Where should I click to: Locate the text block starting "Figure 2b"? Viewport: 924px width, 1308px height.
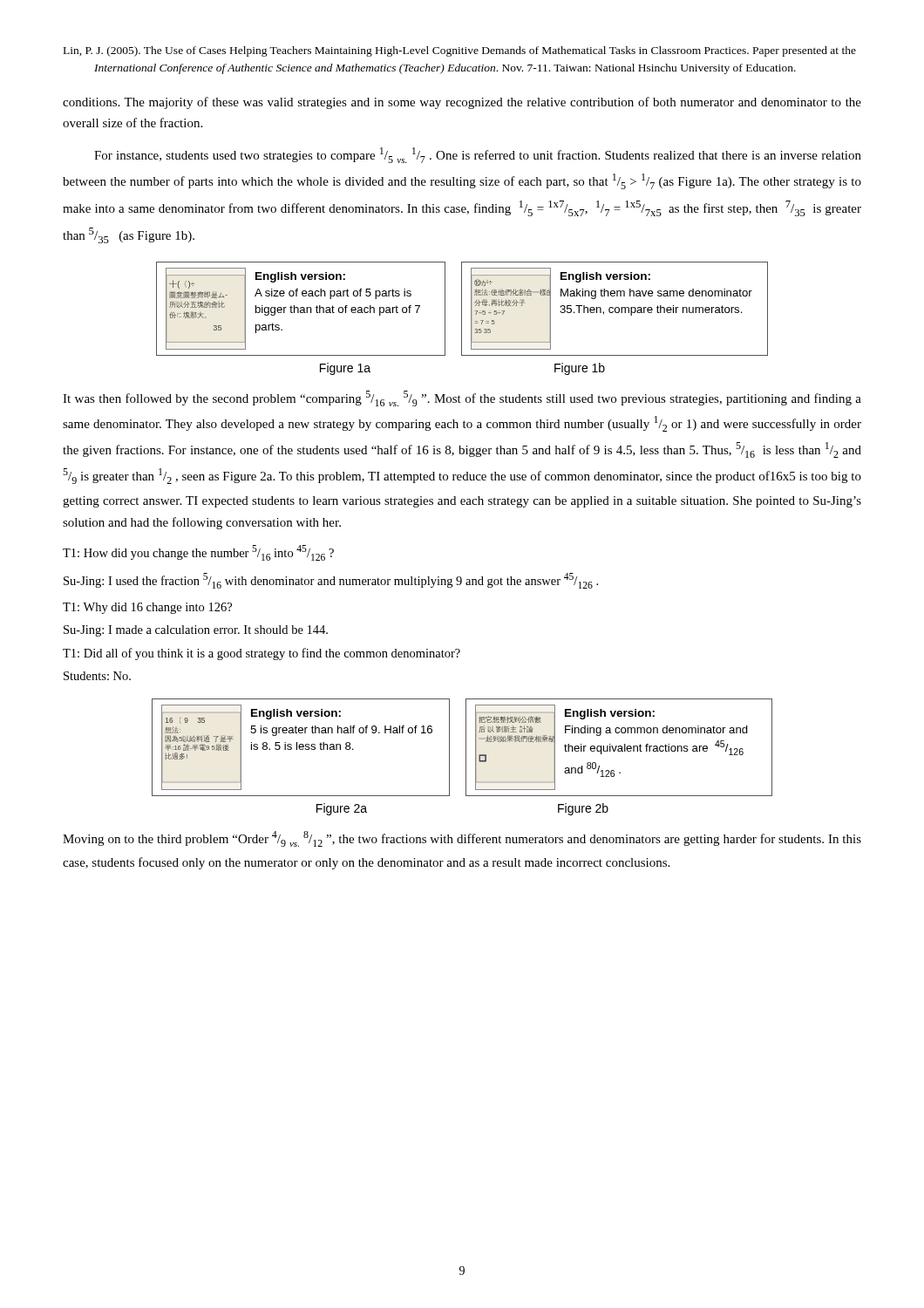583,808
